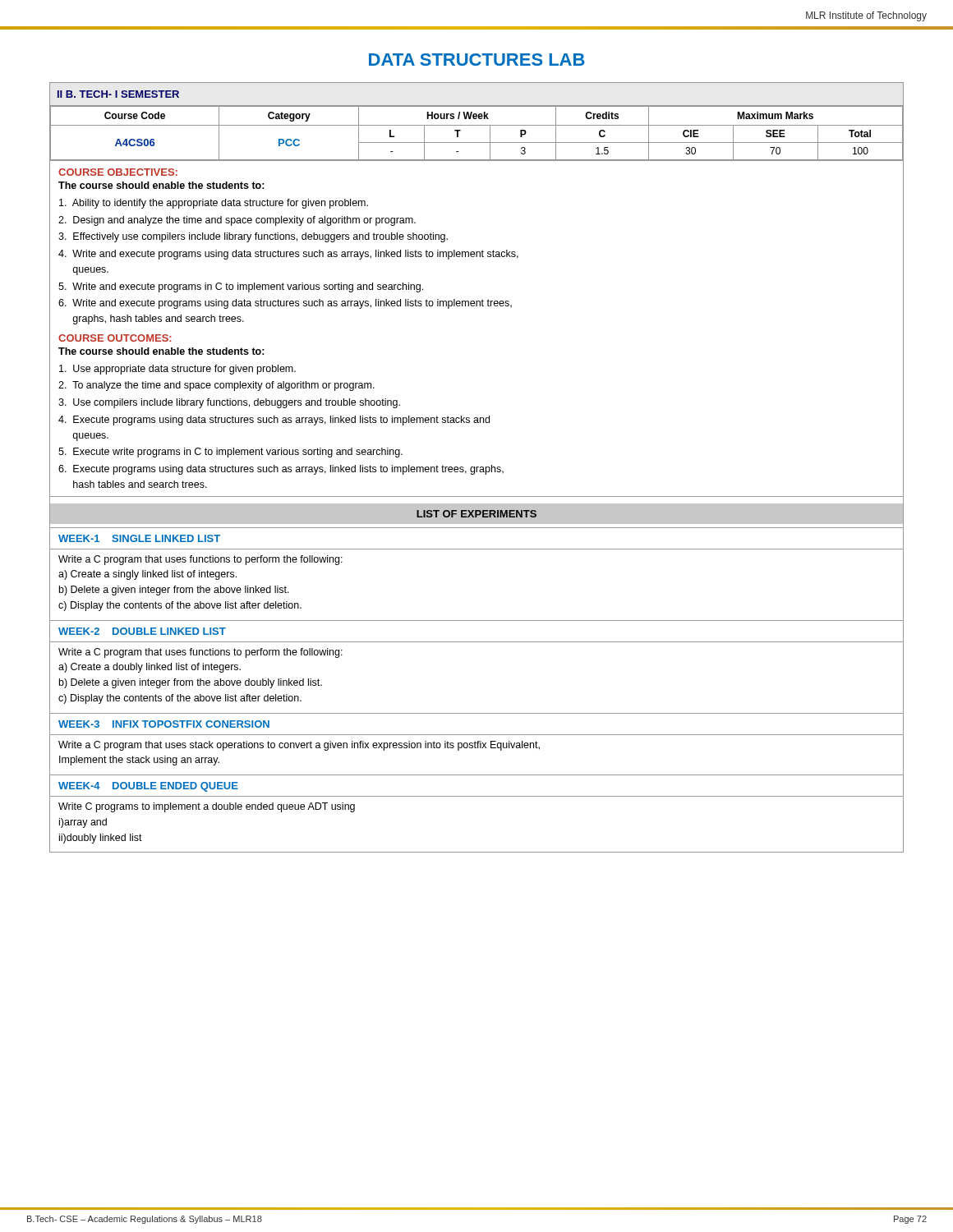Locate the block of text that opens with "6. Write and execute"

pos(285,311)
